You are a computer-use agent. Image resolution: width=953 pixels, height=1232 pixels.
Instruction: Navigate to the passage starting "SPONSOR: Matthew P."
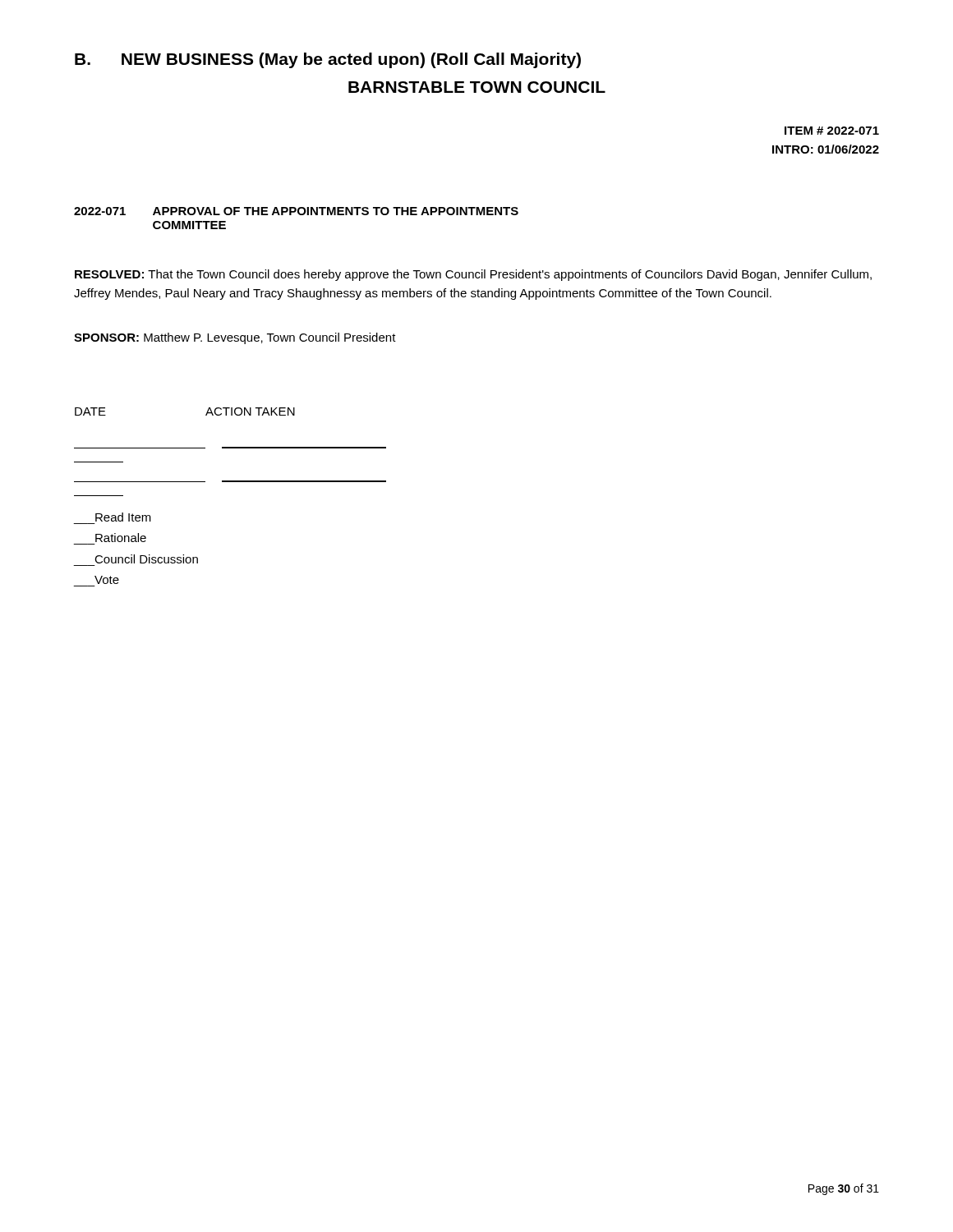pos(235,337)
